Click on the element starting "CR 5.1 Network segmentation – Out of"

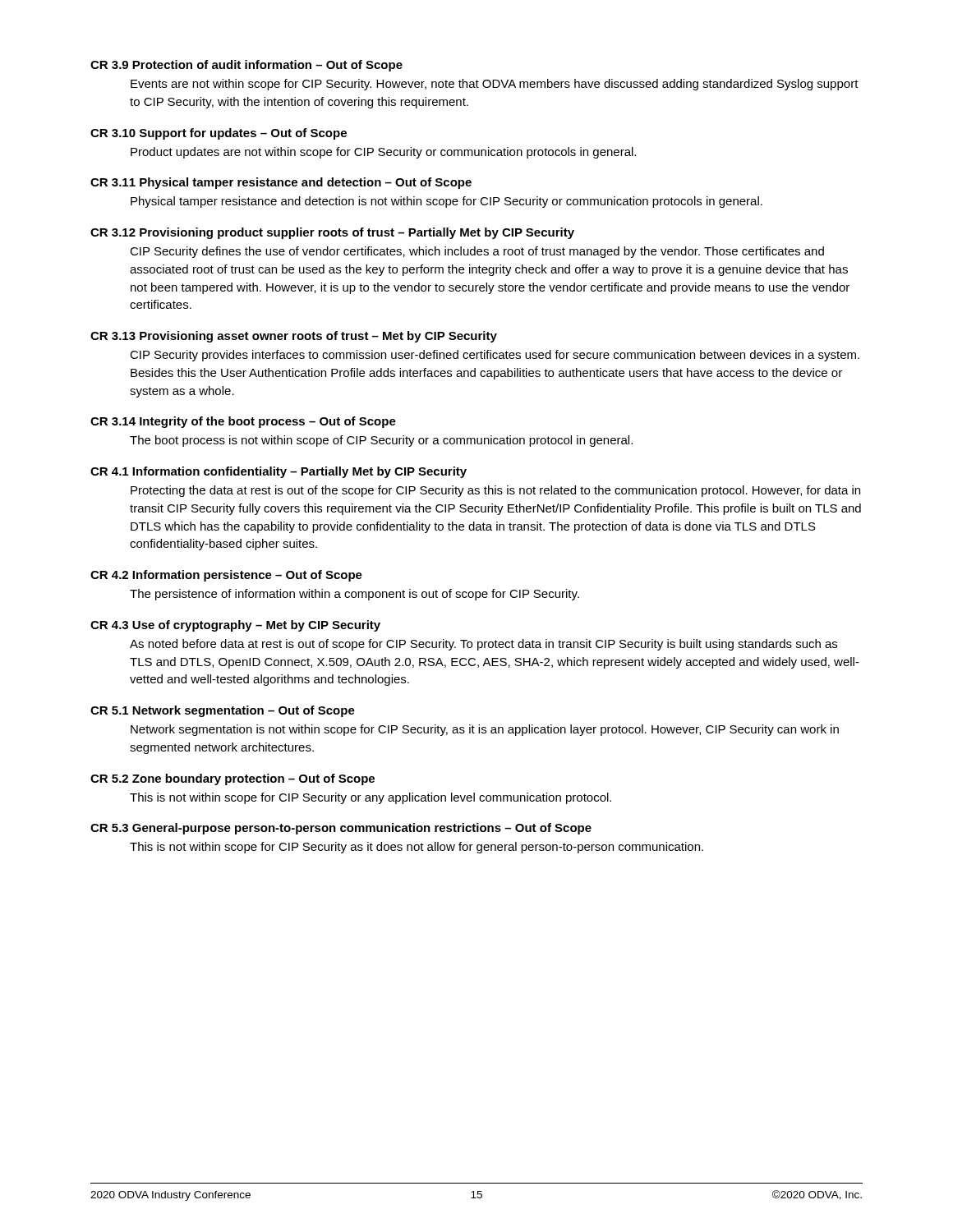(x=223, y=710)
